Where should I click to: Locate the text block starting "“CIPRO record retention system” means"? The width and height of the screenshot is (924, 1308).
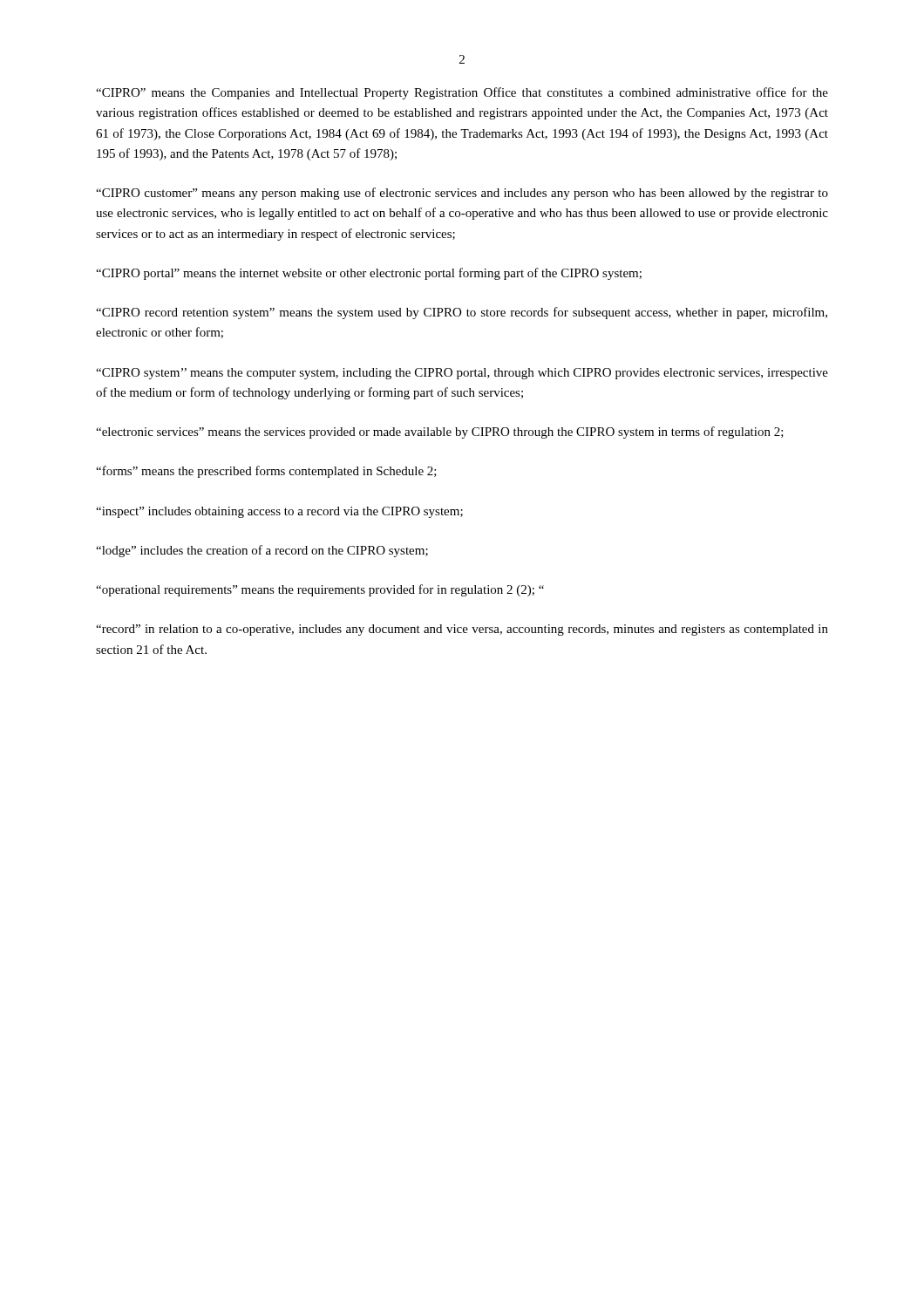click(x=462, y=322)
